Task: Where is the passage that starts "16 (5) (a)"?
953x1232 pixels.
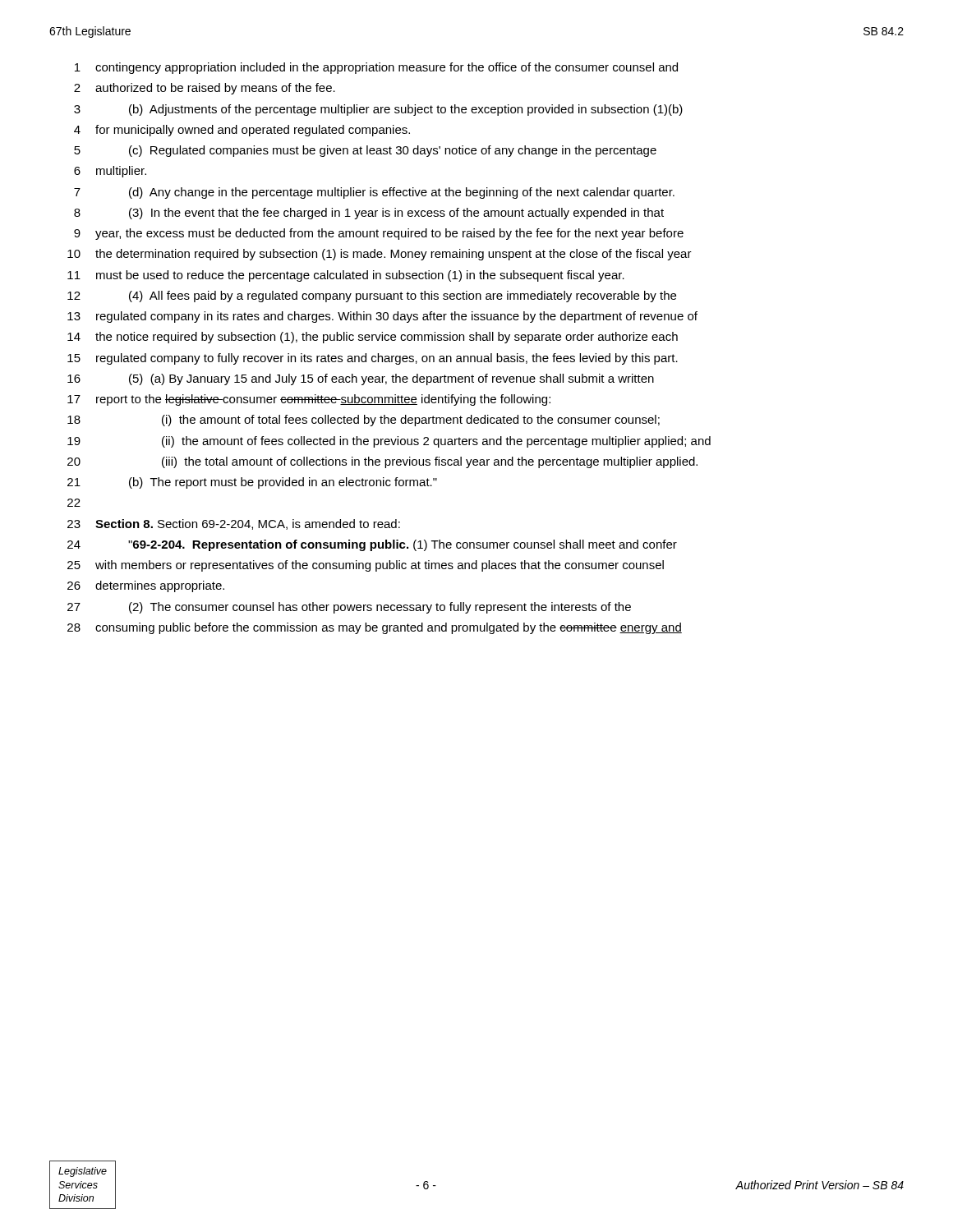Action: [476, 378]
